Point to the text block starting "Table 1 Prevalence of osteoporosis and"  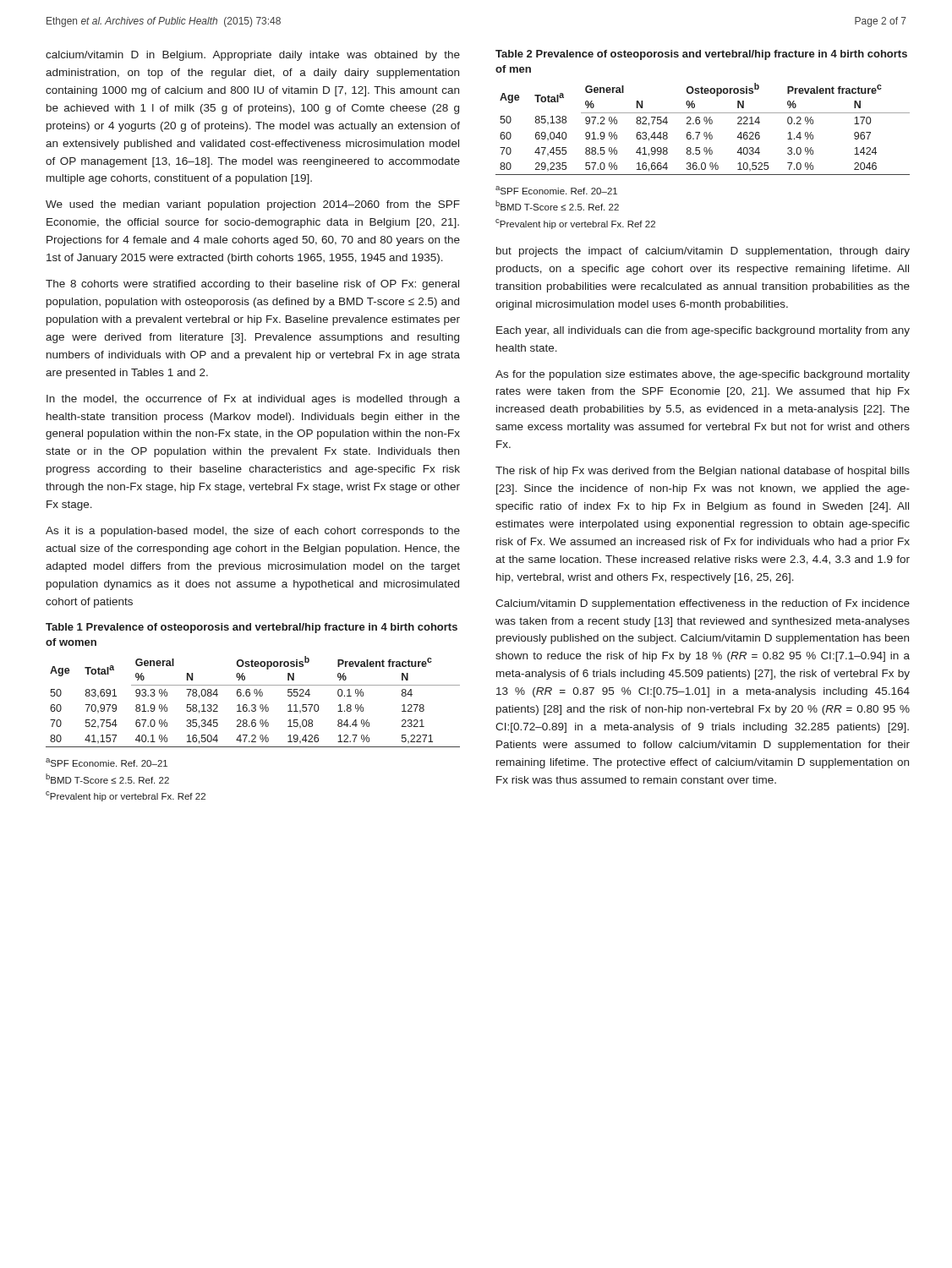coord(252,634)
